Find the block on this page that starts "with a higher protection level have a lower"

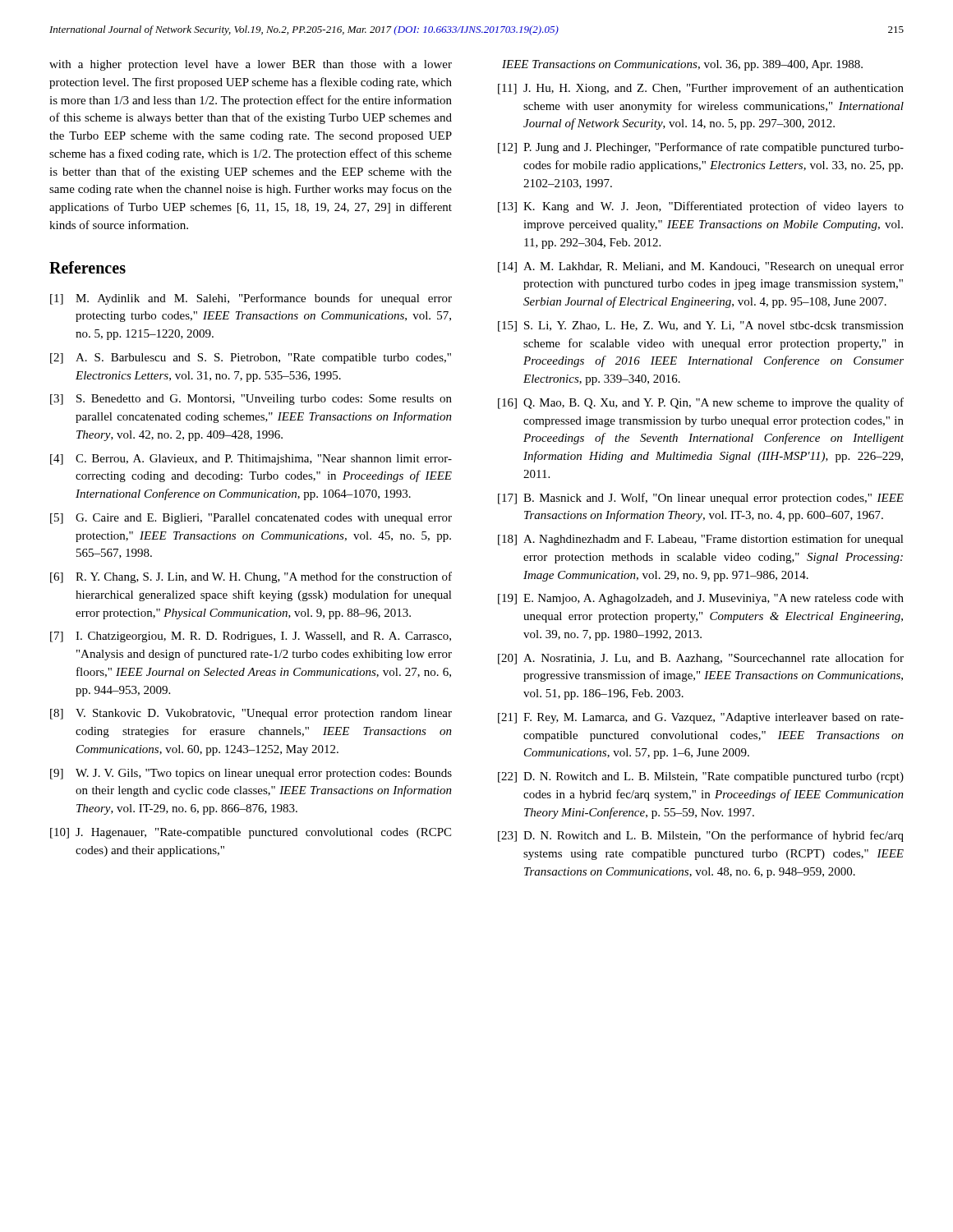tap(251, 144)
